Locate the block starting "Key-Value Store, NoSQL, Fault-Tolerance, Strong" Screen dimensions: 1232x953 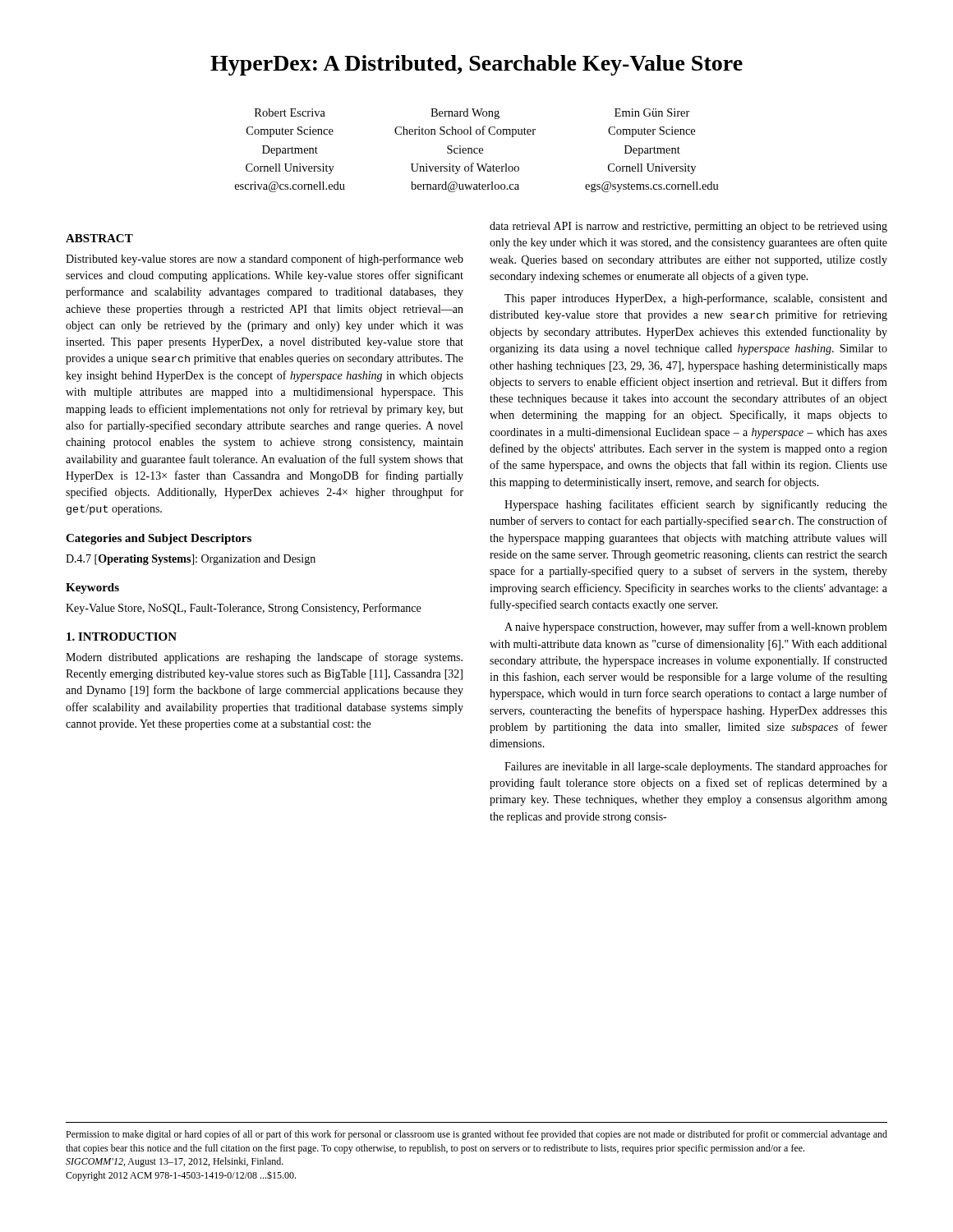(x=265, y=609)
